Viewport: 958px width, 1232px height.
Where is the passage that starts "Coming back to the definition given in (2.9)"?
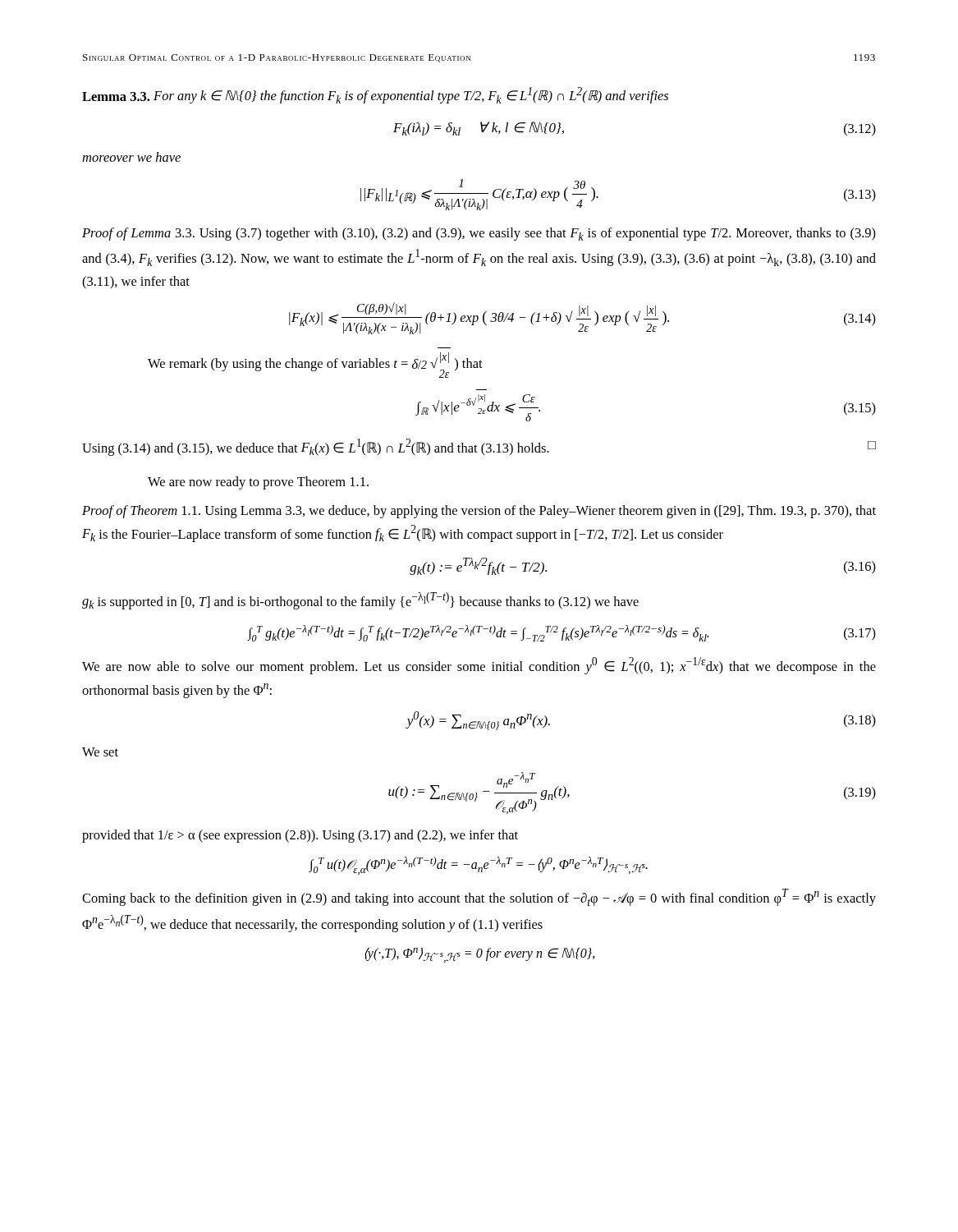[479, 909]
